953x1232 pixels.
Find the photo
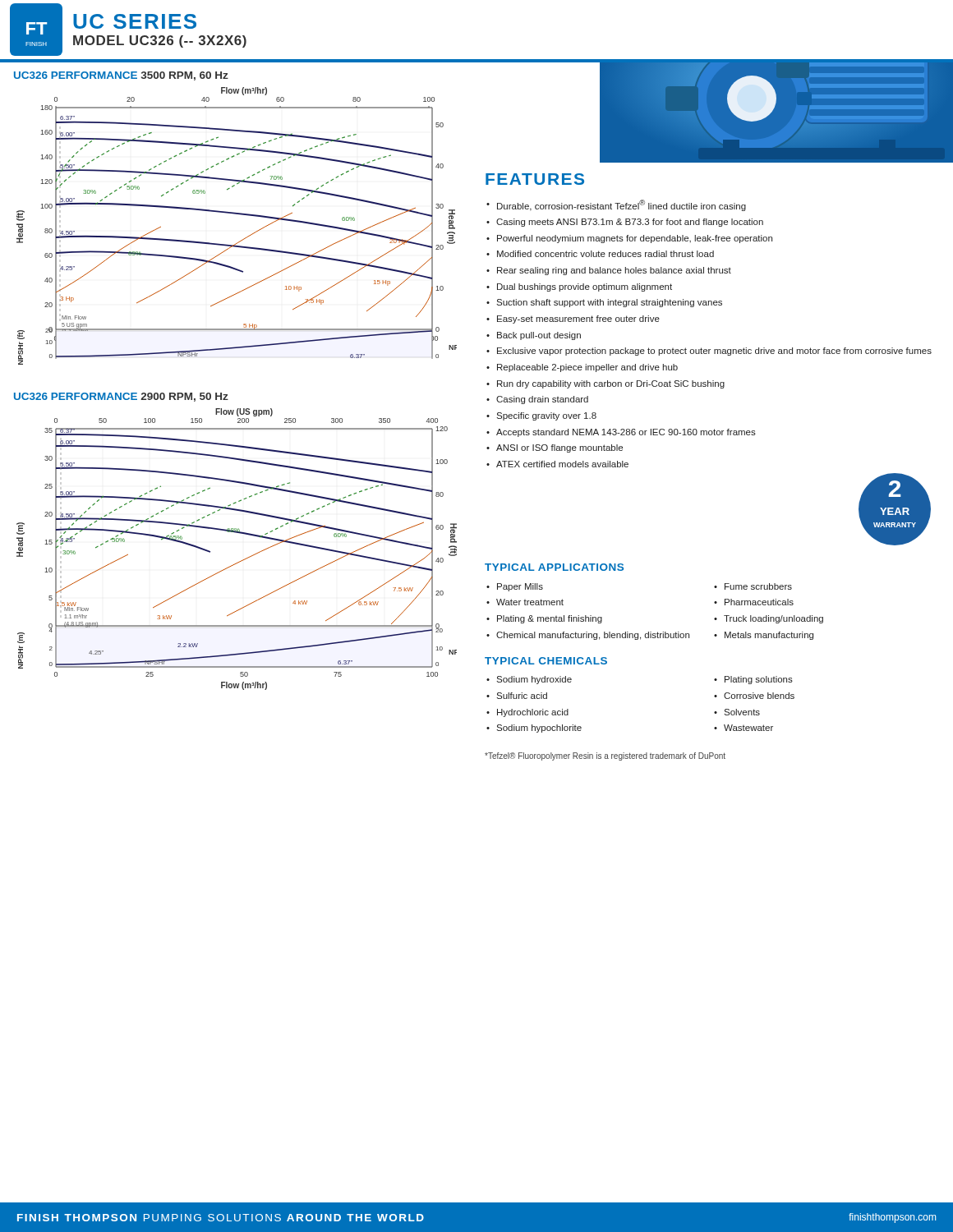click(776, 81)
